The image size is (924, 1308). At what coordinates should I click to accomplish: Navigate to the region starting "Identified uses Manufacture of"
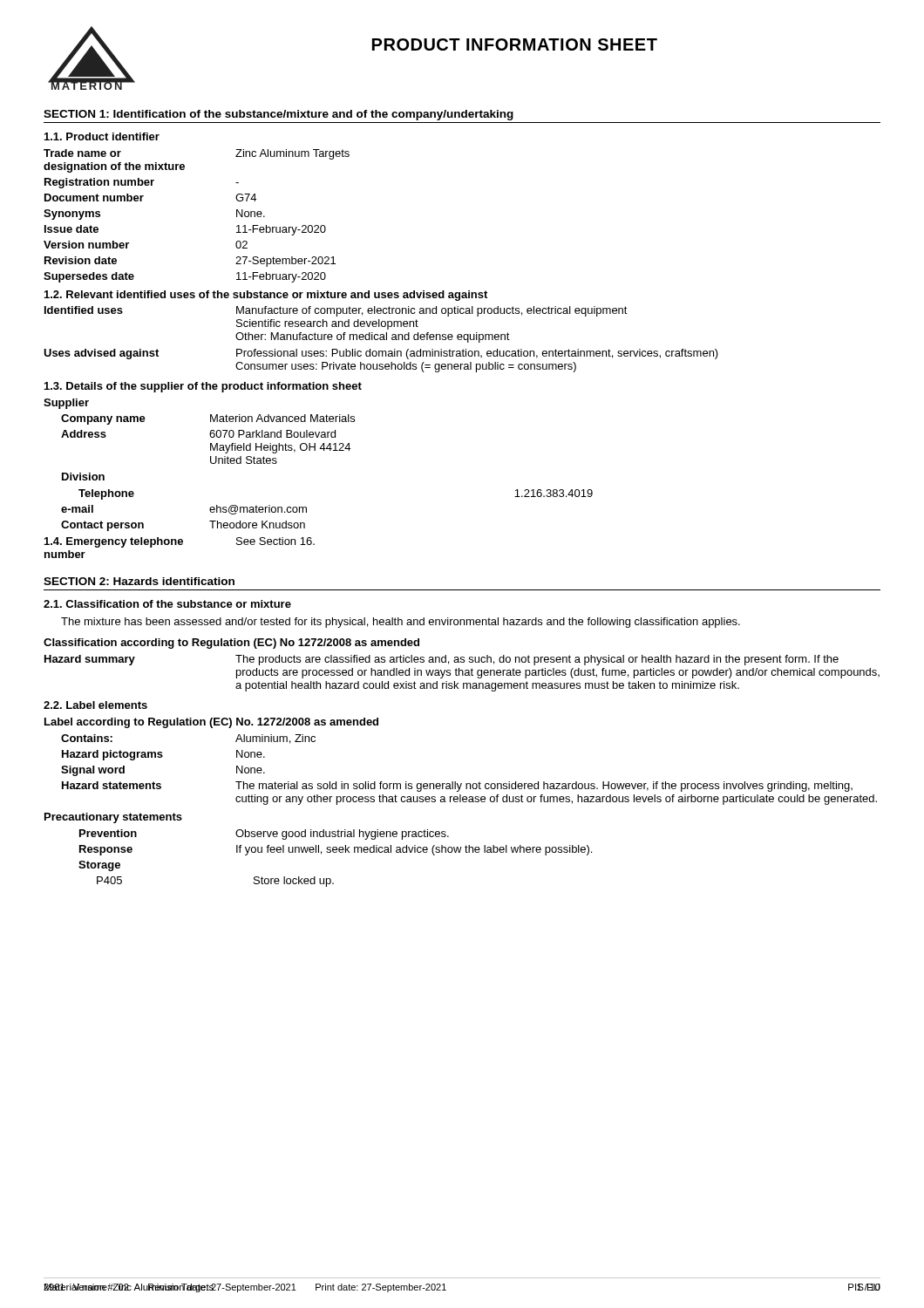point(462,323)
